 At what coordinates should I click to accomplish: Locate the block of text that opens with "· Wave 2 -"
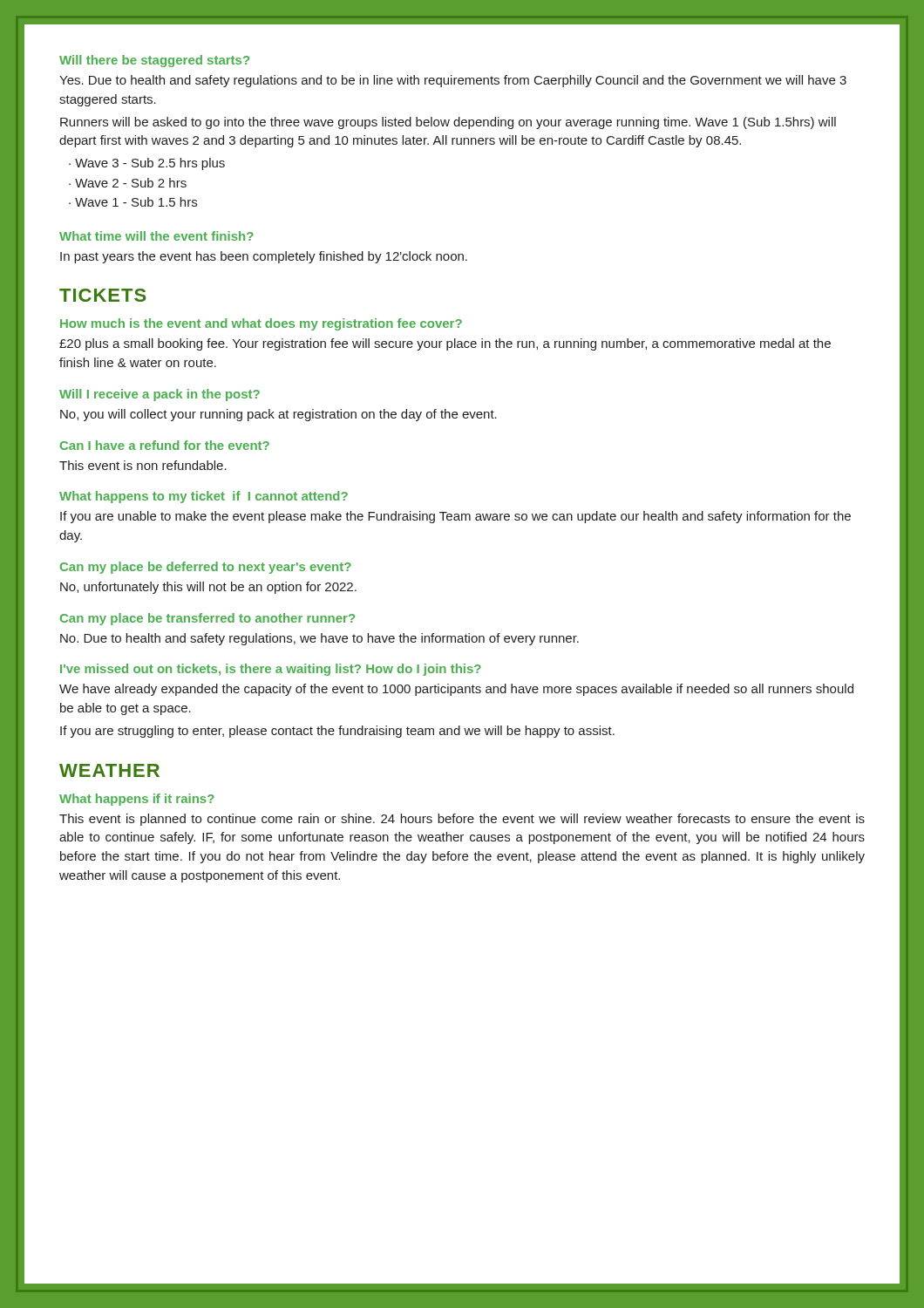pyautogui.click(x=127, y=182)
